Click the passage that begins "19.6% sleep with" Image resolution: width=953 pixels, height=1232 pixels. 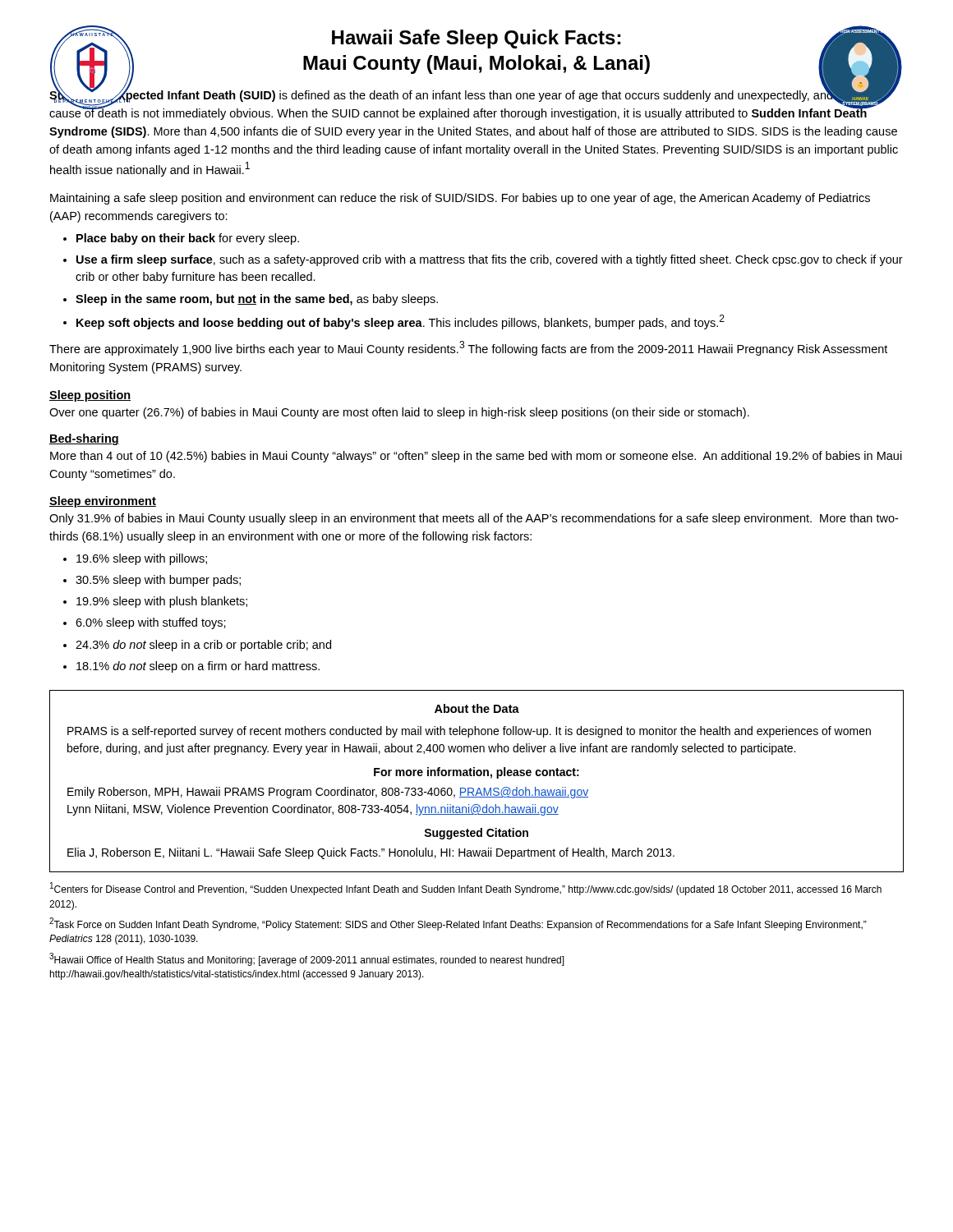point(142,559)
